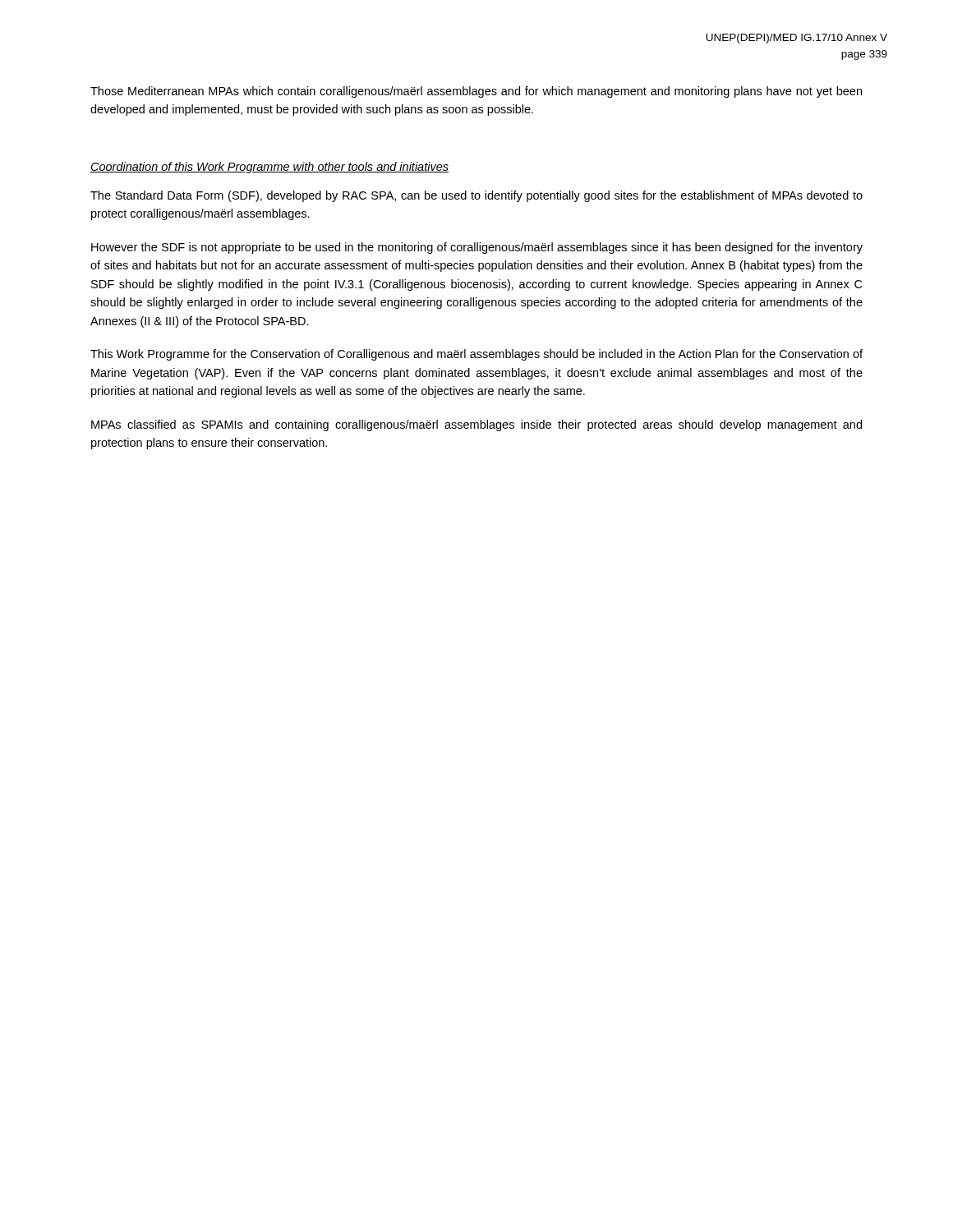Select the passage starting "Those Mediterranean MPAs which contain coralligenous/maërl assemblages and"

[476, 100]
